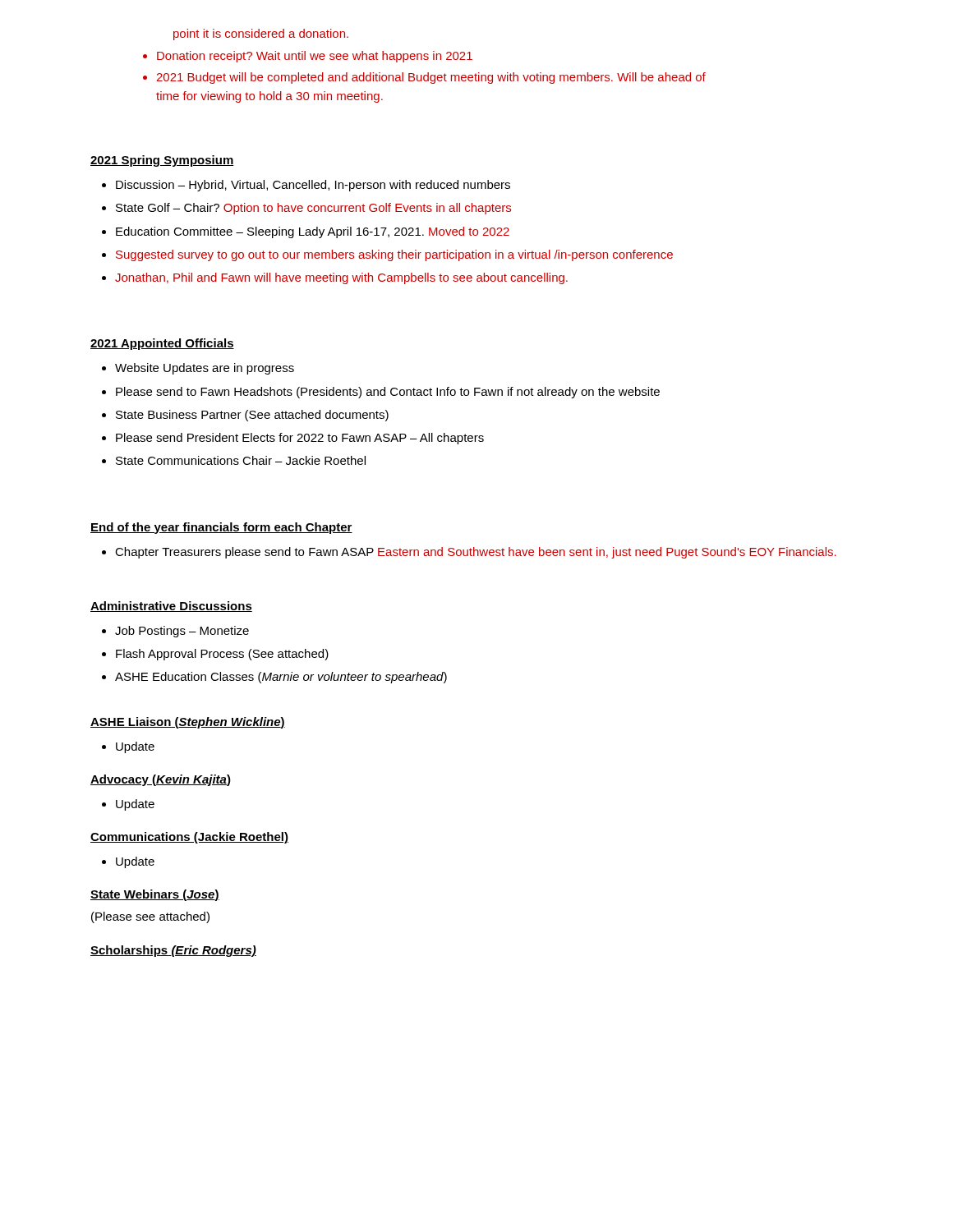Click on the block starting "(Please see attached)"
The width and height of the screenshot is (953, 1232).
pyautogui.click(x=150, y=916)
